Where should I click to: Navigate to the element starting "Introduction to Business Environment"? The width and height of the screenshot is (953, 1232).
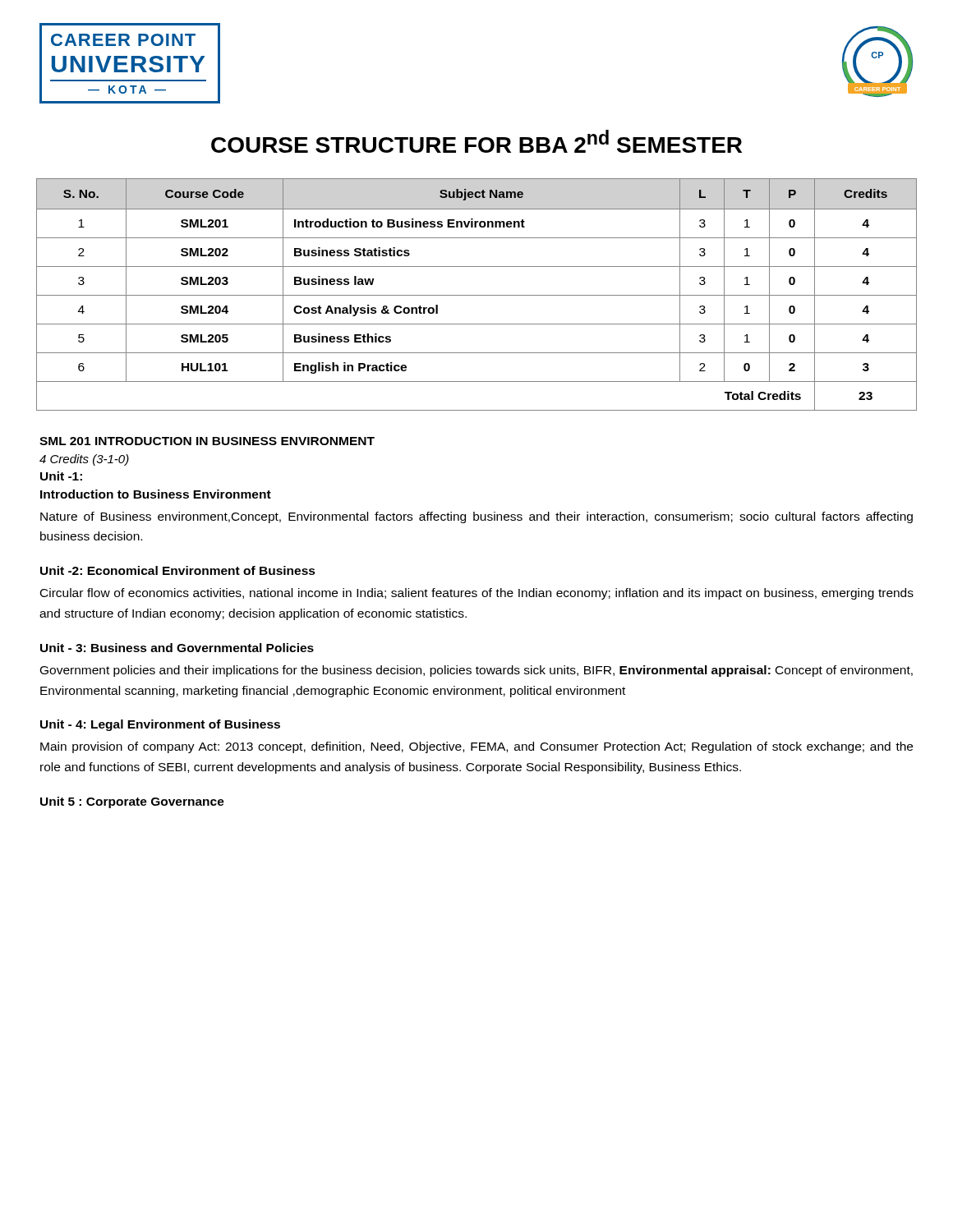tap(155, 494)
